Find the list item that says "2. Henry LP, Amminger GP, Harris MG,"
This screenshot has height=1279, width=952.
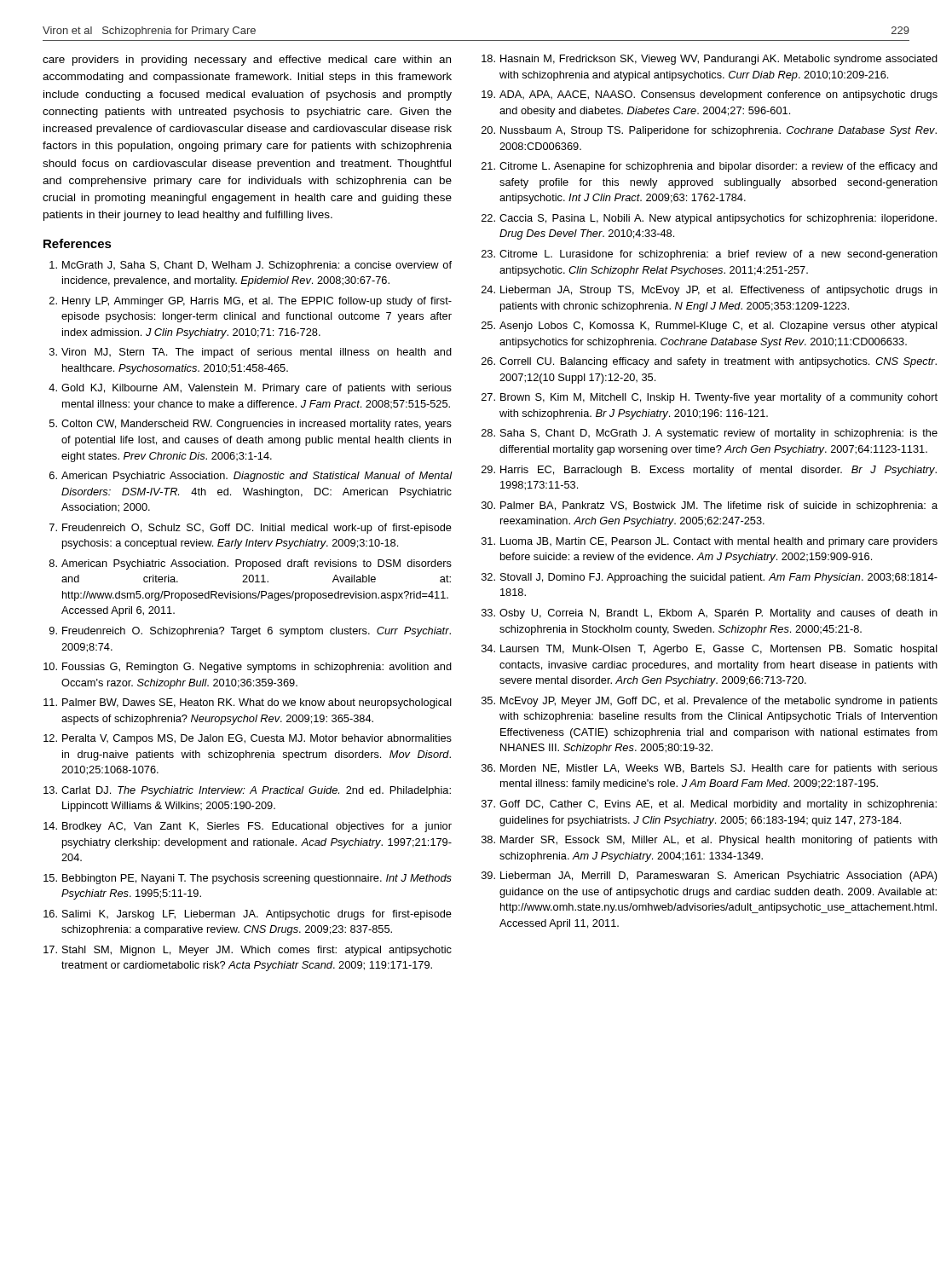[x=247, y=317]
